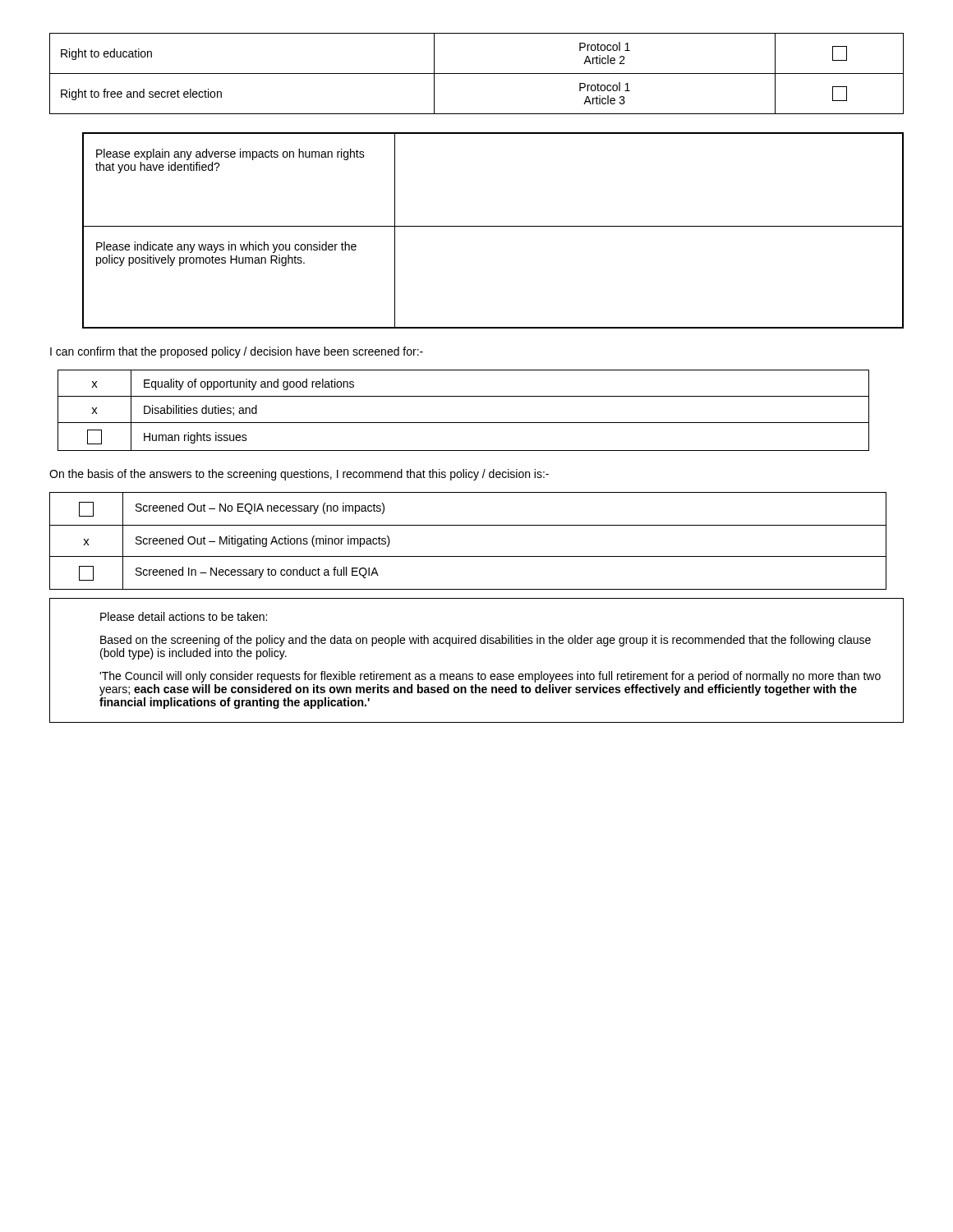Image resolution: width=953 pixels, height=1232 pixels.
Task: Find the table that mentions "Please indicate any ways"
Action: 493,230
